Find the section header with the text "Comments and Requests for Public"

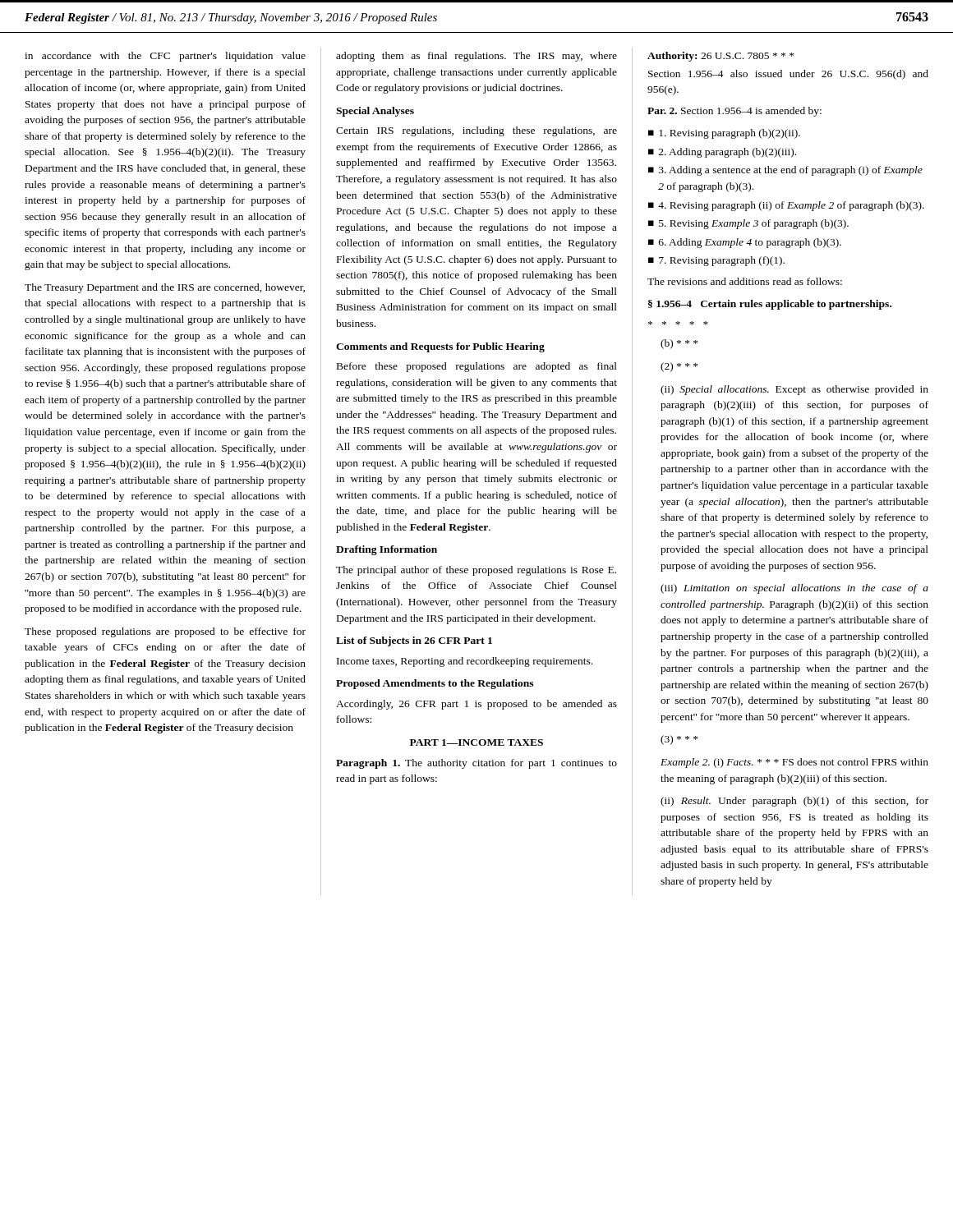pos(440,346)
